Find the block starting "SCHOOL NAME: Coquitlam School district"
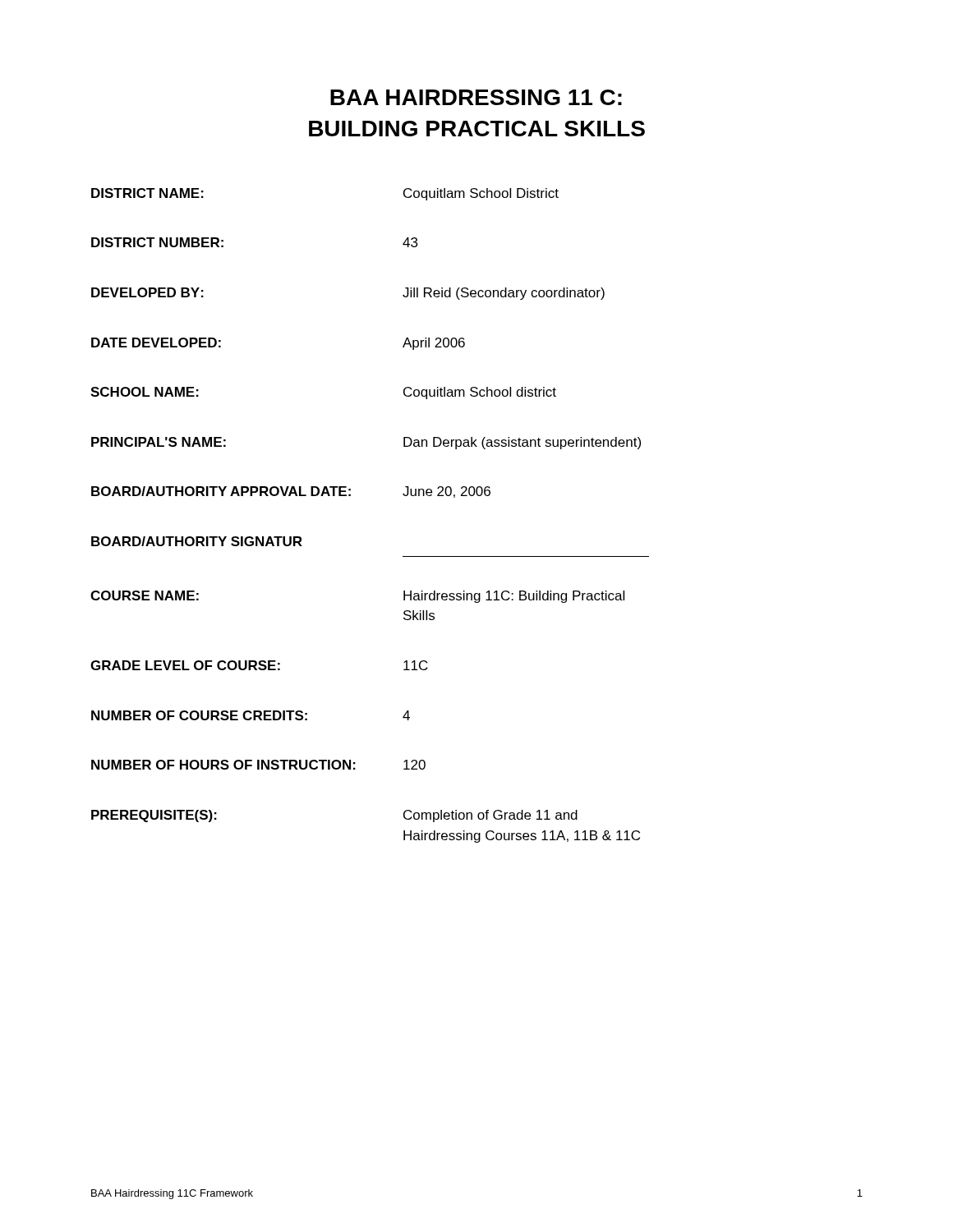Screen dimensions: 1232x953 pyautogui.click(x=476, y=393)
